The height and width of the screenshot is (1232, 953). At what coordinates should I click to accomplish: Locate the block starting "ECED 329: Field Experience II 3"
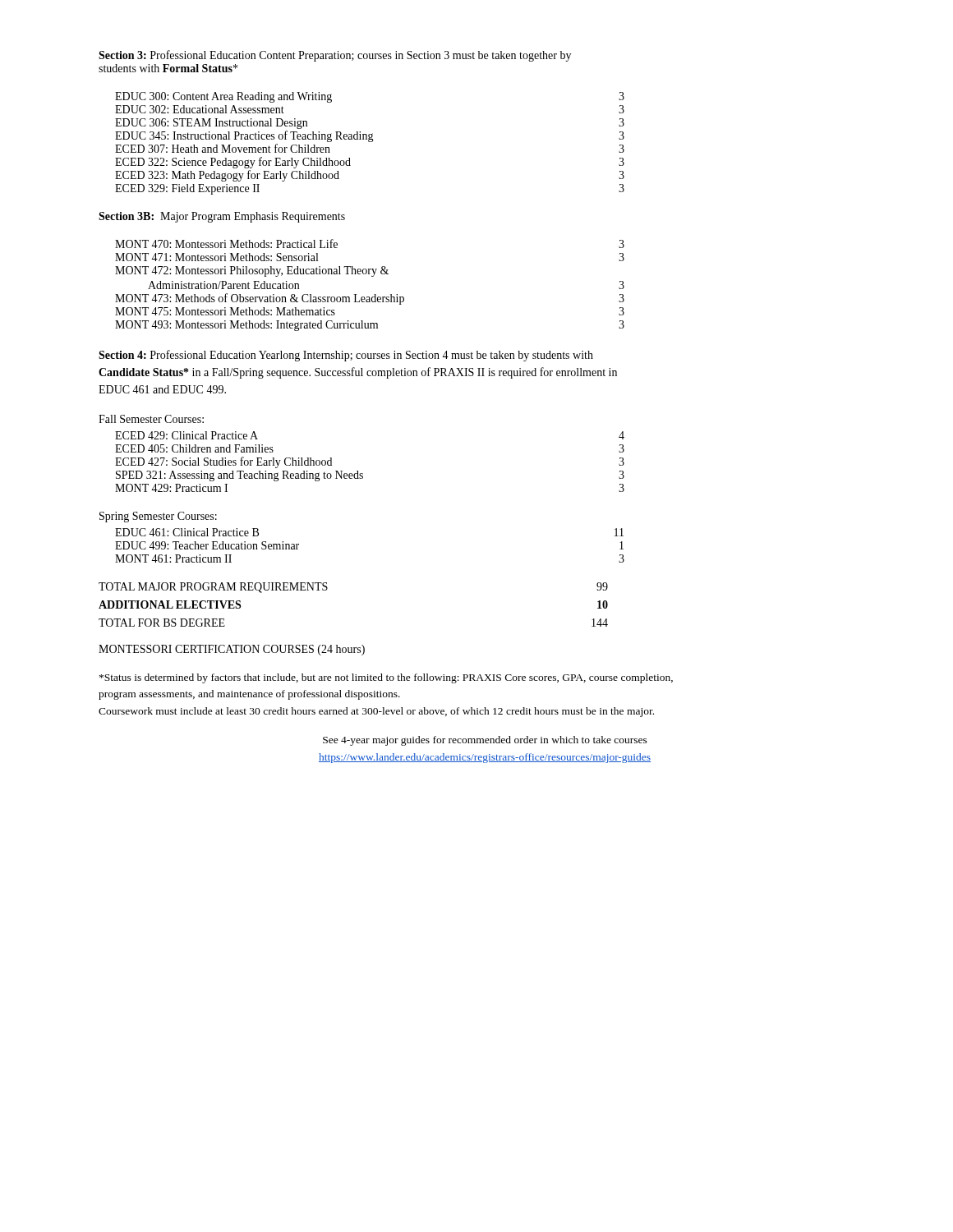190,189
